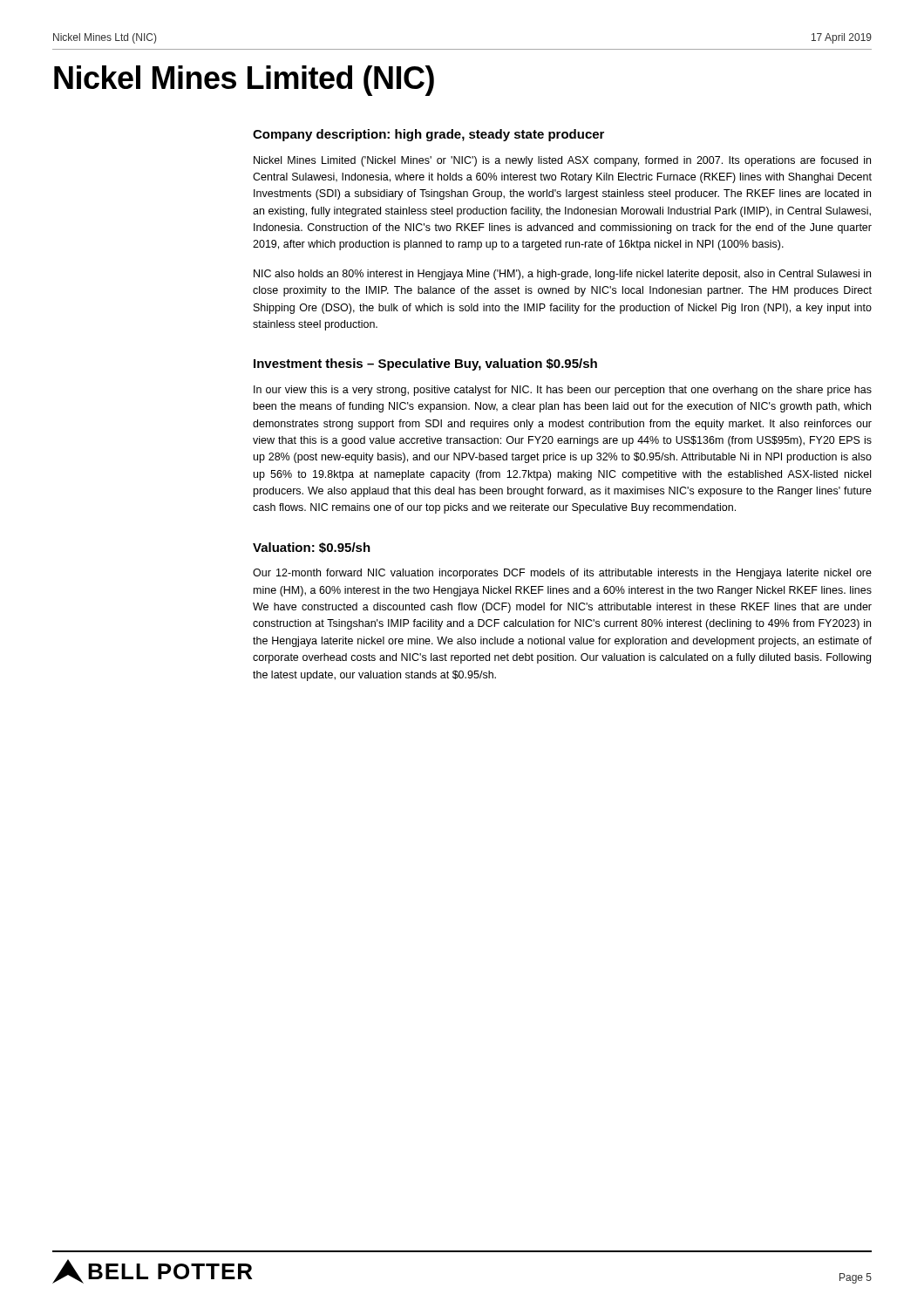Find the title

coord(462,78)
